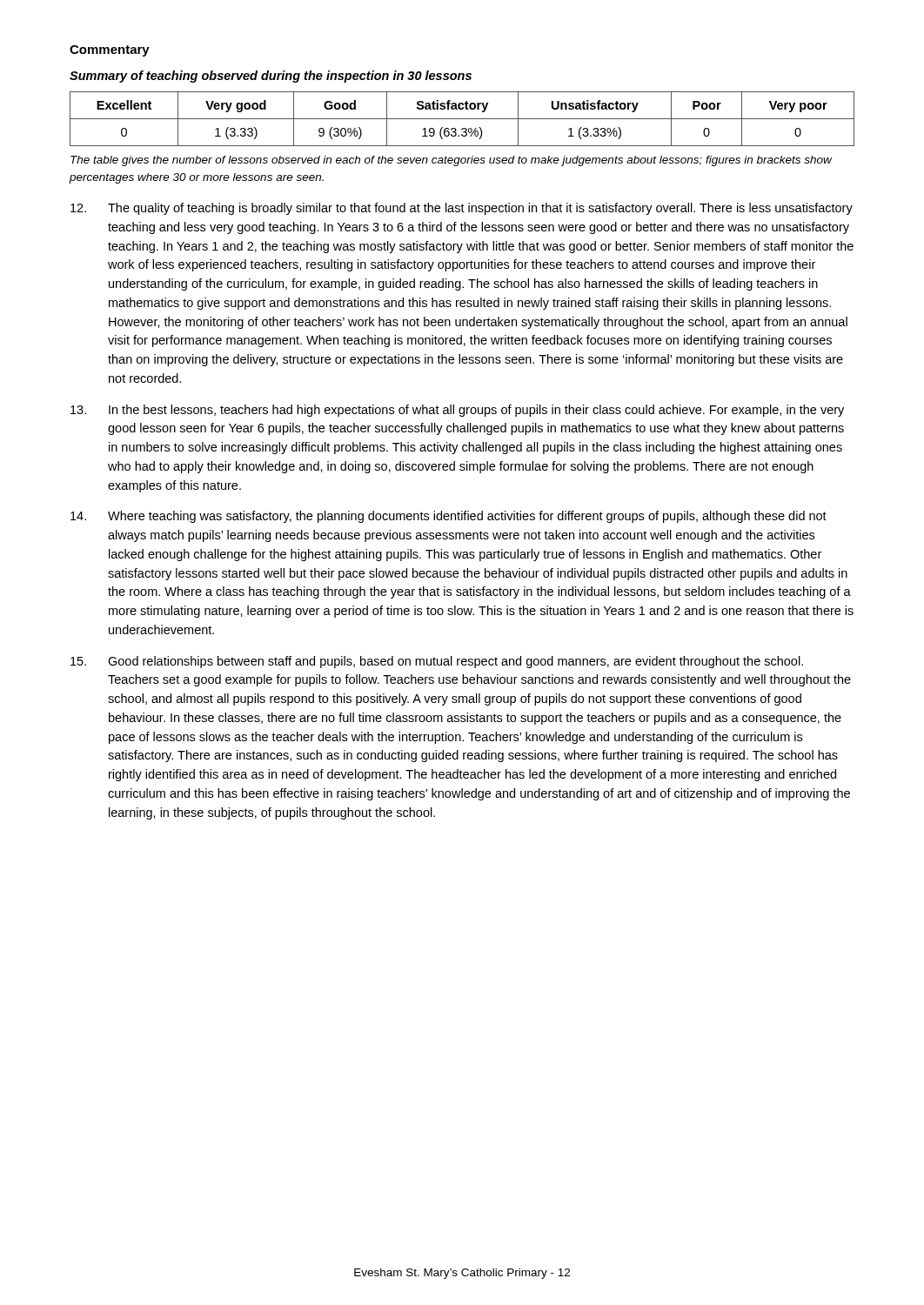Screen dimensions: 1305x924
Task: Click on the list item with the text "14. Where teaching was satisfactory,"
Action: (462, 574)
